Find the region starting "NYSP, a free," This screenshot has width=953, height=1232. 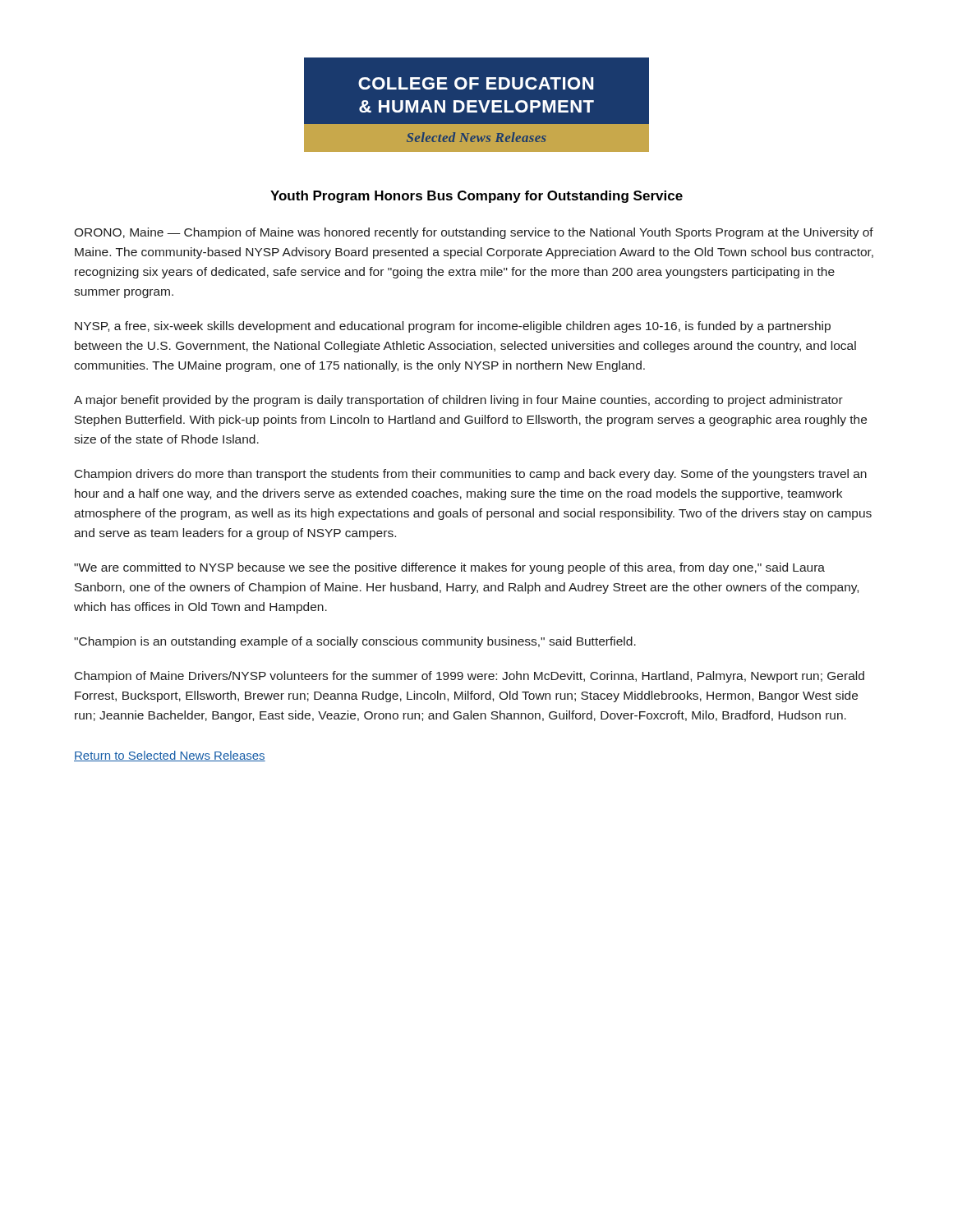pyautogui.click(x=465, y=345)
